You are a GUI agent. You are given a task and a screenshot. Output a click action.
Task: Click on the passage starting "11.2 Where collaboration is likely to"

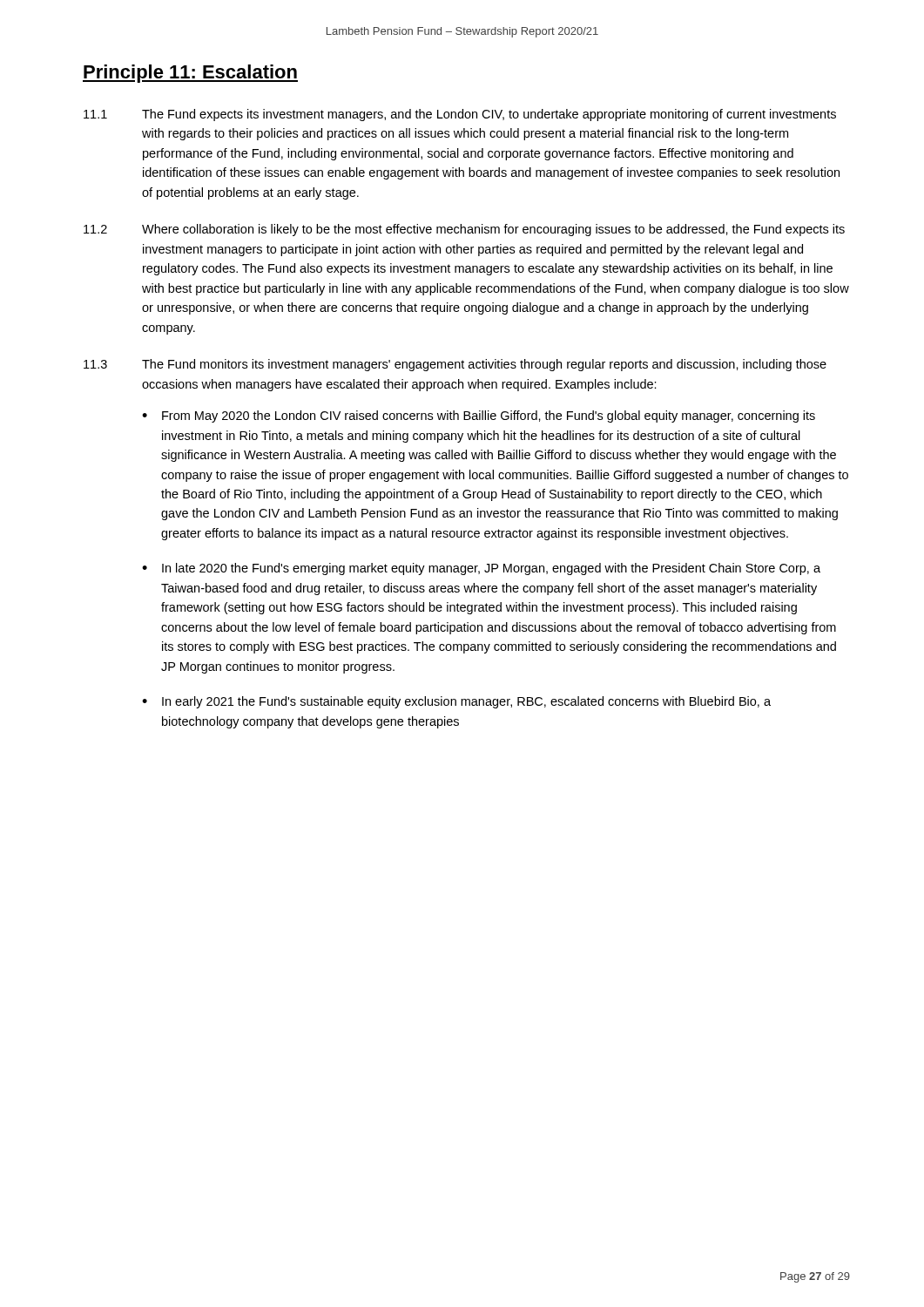466,279
